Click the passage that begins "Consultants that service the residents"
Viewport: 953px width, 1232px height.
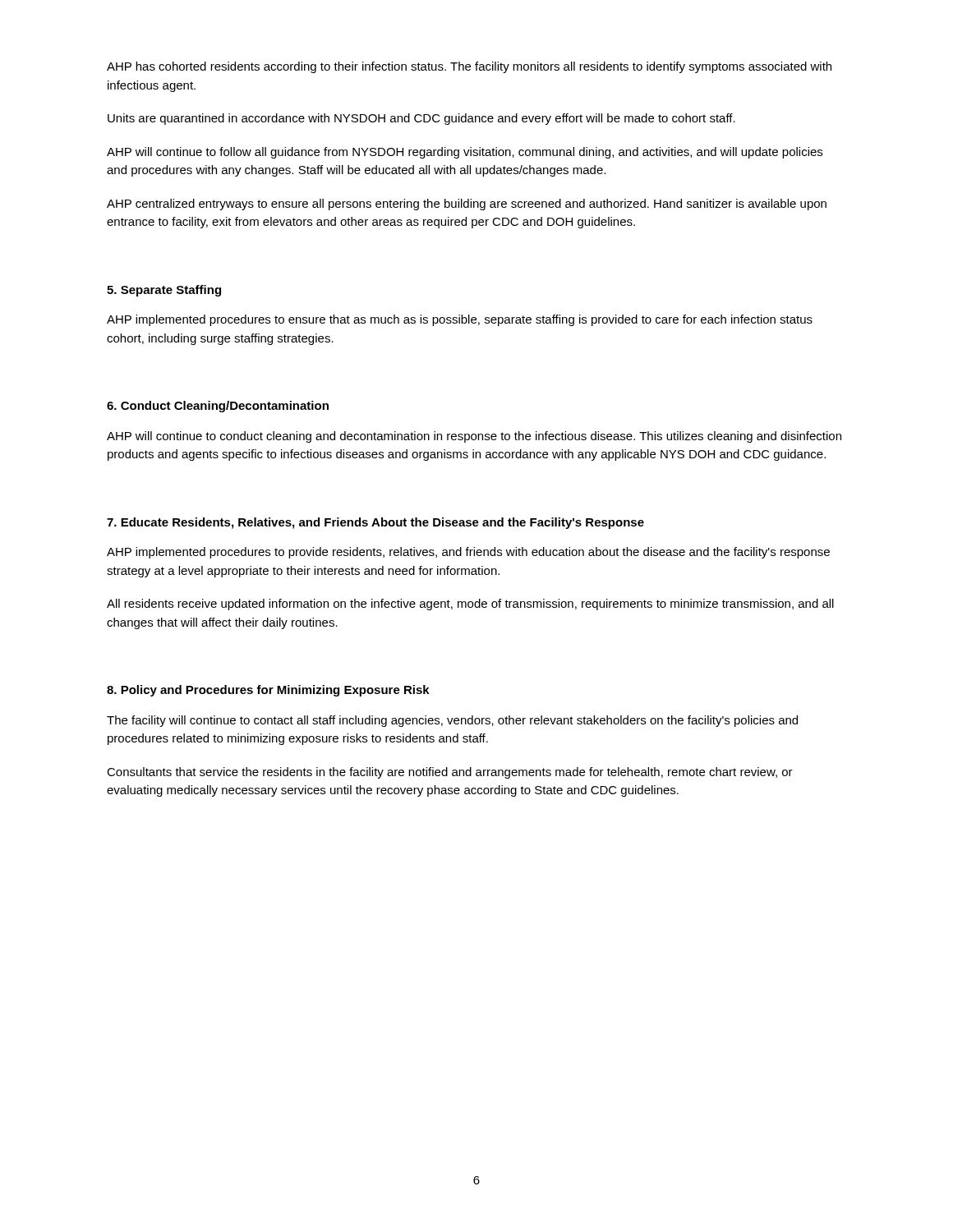pos(450,780)
